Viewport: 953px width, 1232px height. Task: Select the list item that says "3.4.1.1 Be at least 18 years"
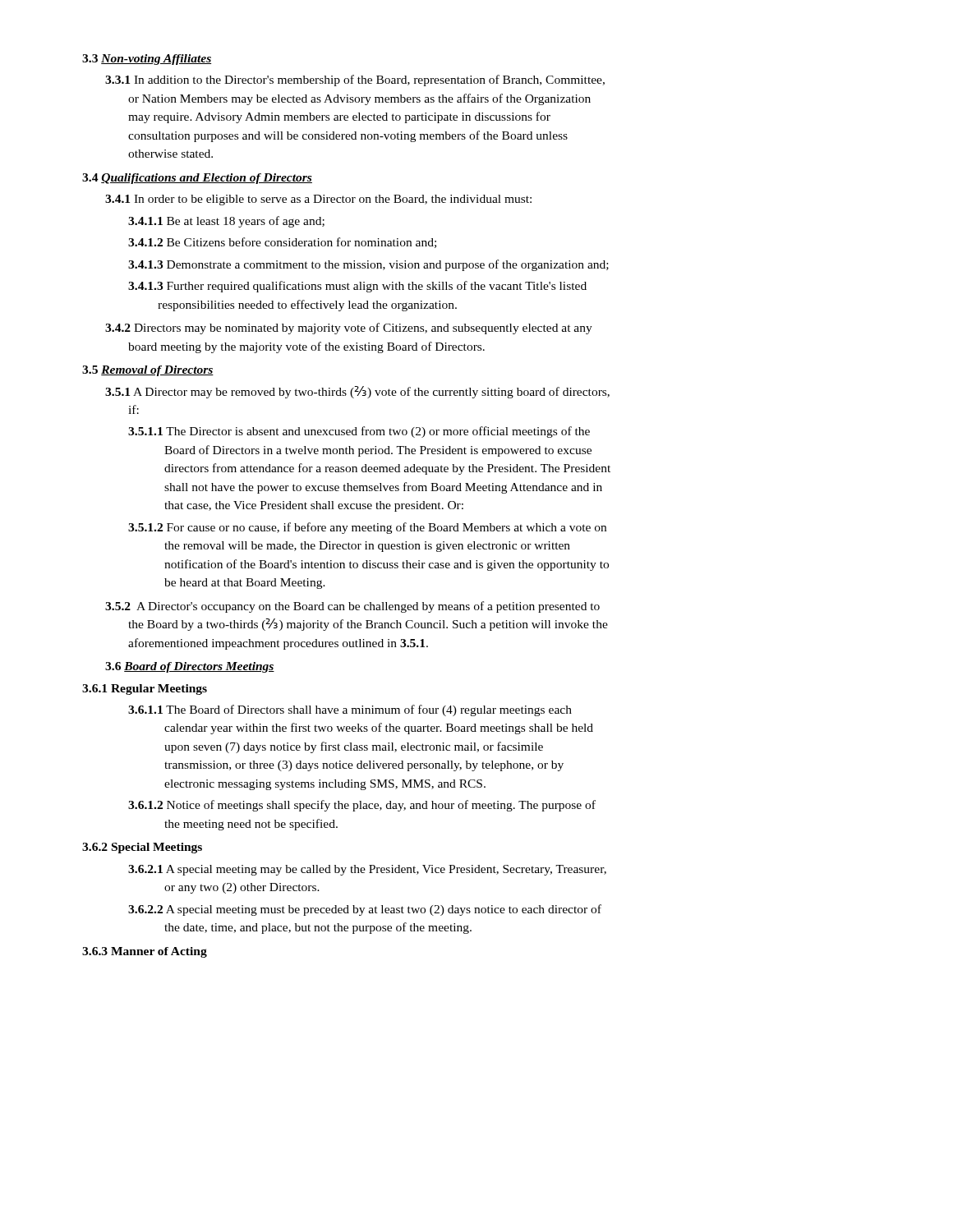point(226,222)
